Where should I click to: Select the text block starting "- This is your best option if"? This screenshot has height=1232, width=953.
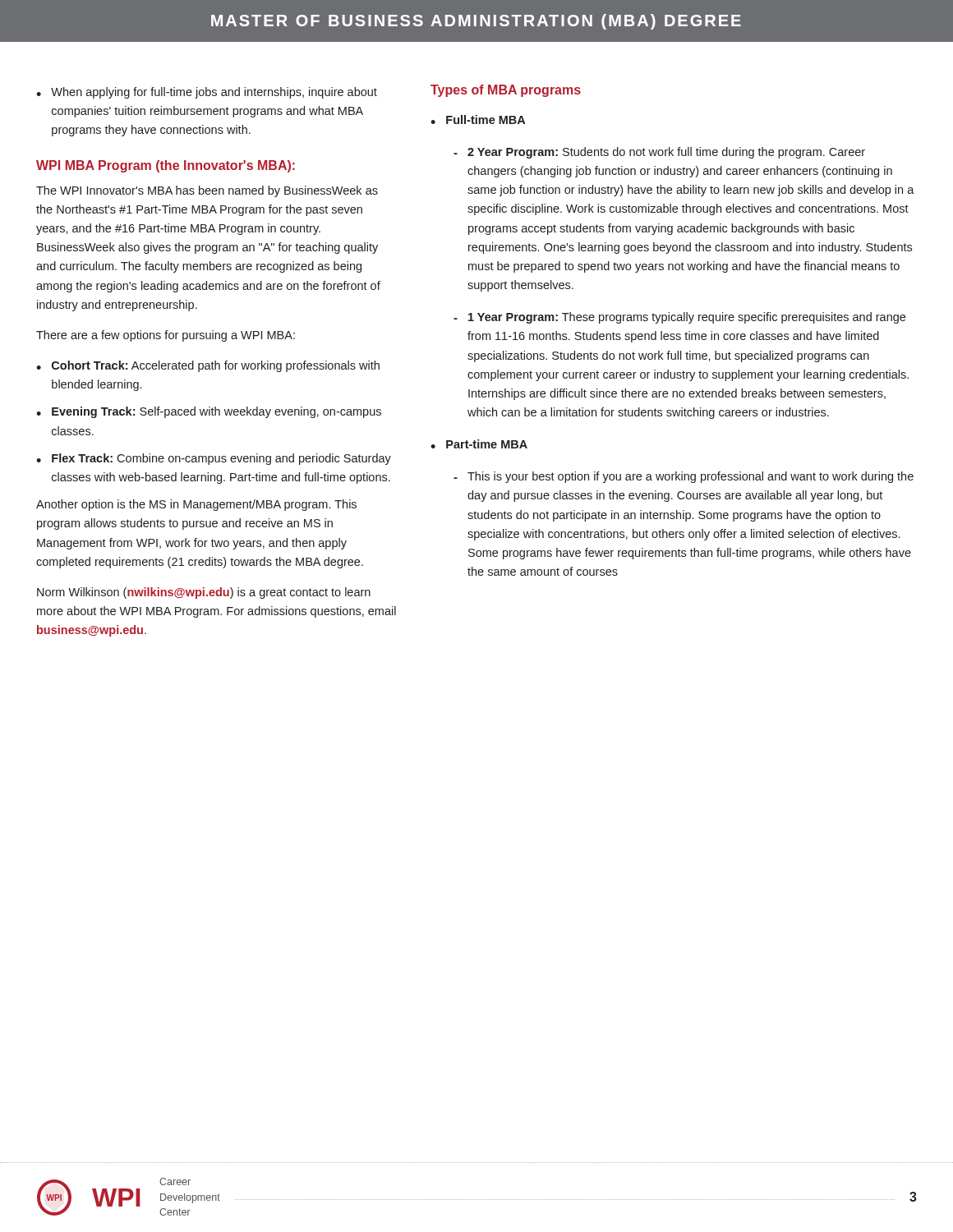tap(685, 525)
